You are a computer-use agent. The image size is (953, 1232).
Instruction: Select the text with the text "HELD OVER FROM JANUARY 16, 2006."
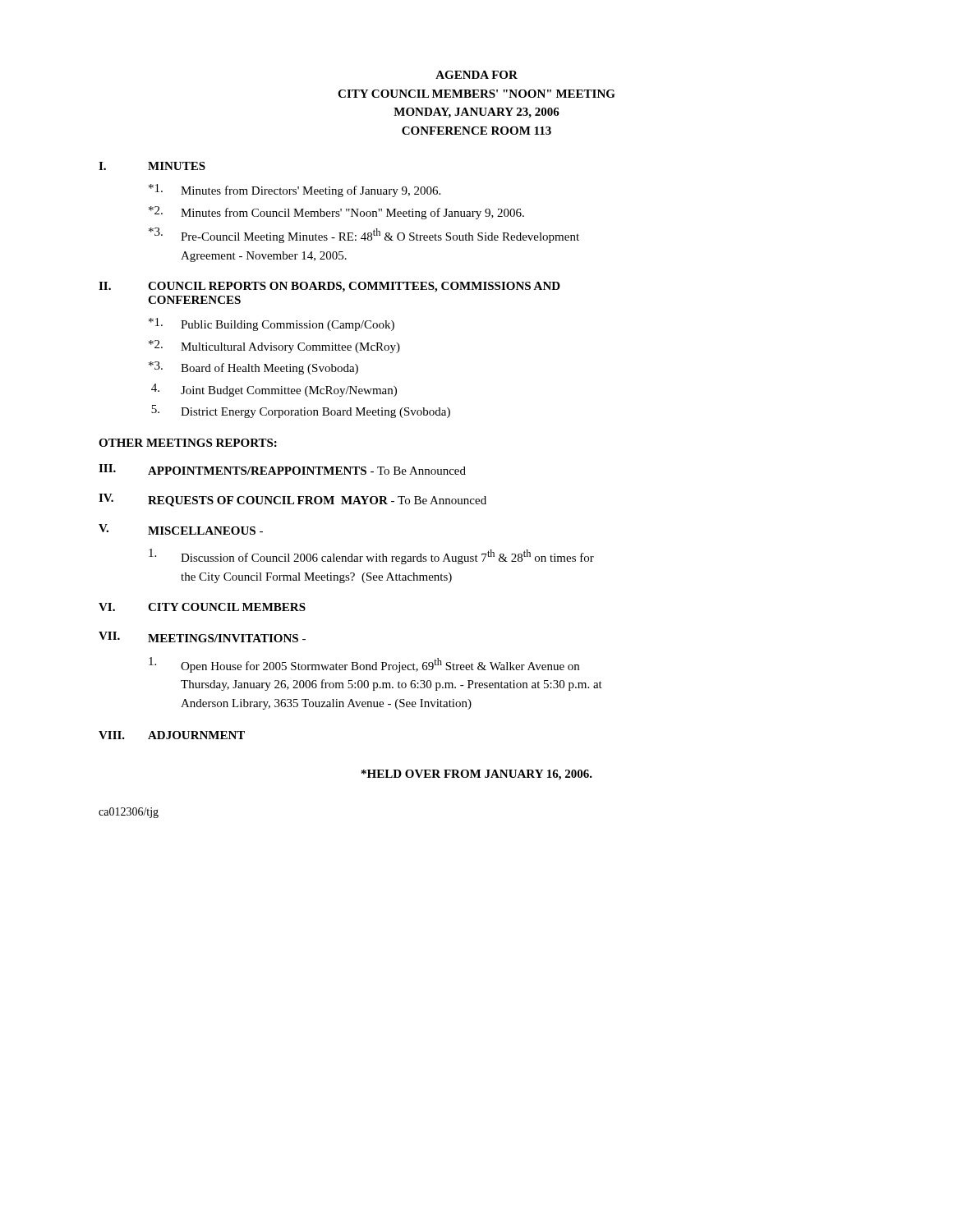pyautogui.click(x=476, y=774)
